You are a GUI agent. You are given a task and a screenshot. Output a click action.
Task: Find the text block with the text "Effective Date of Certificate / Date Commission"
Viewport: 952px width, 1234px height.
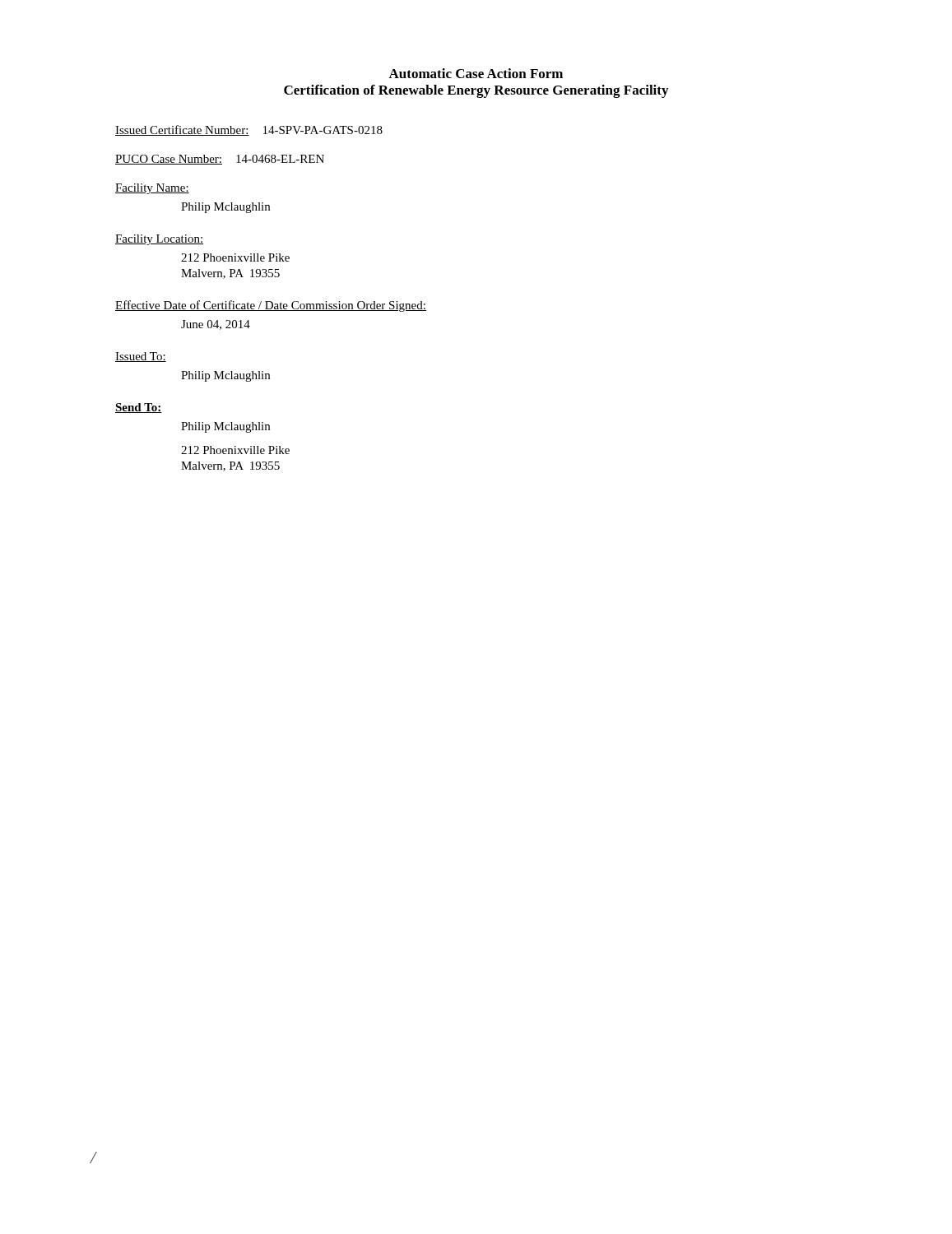[x=271, y=306]
